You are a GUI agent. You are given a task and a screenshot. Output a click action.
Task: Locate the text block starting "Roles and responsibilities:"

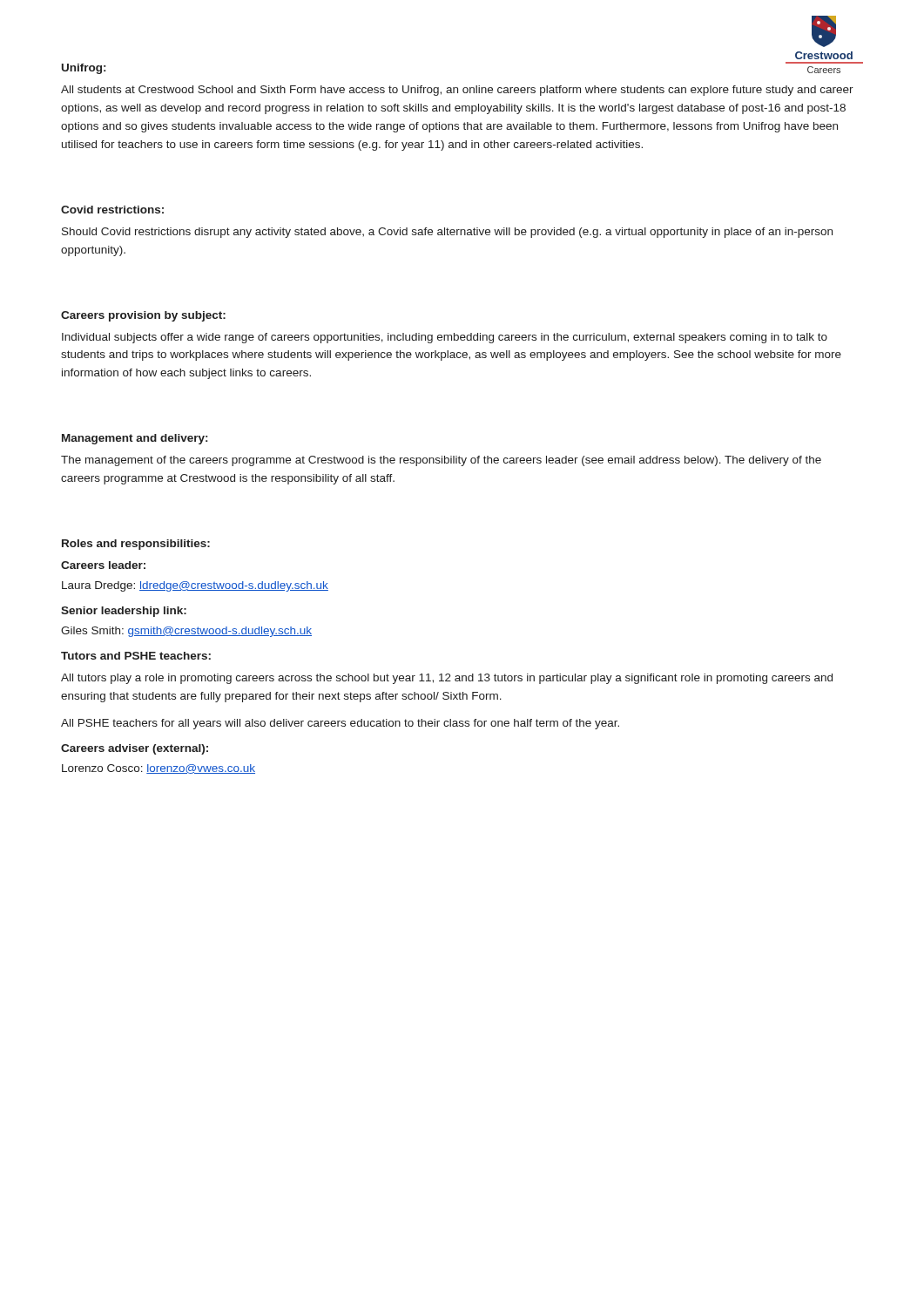pos(136,543)
